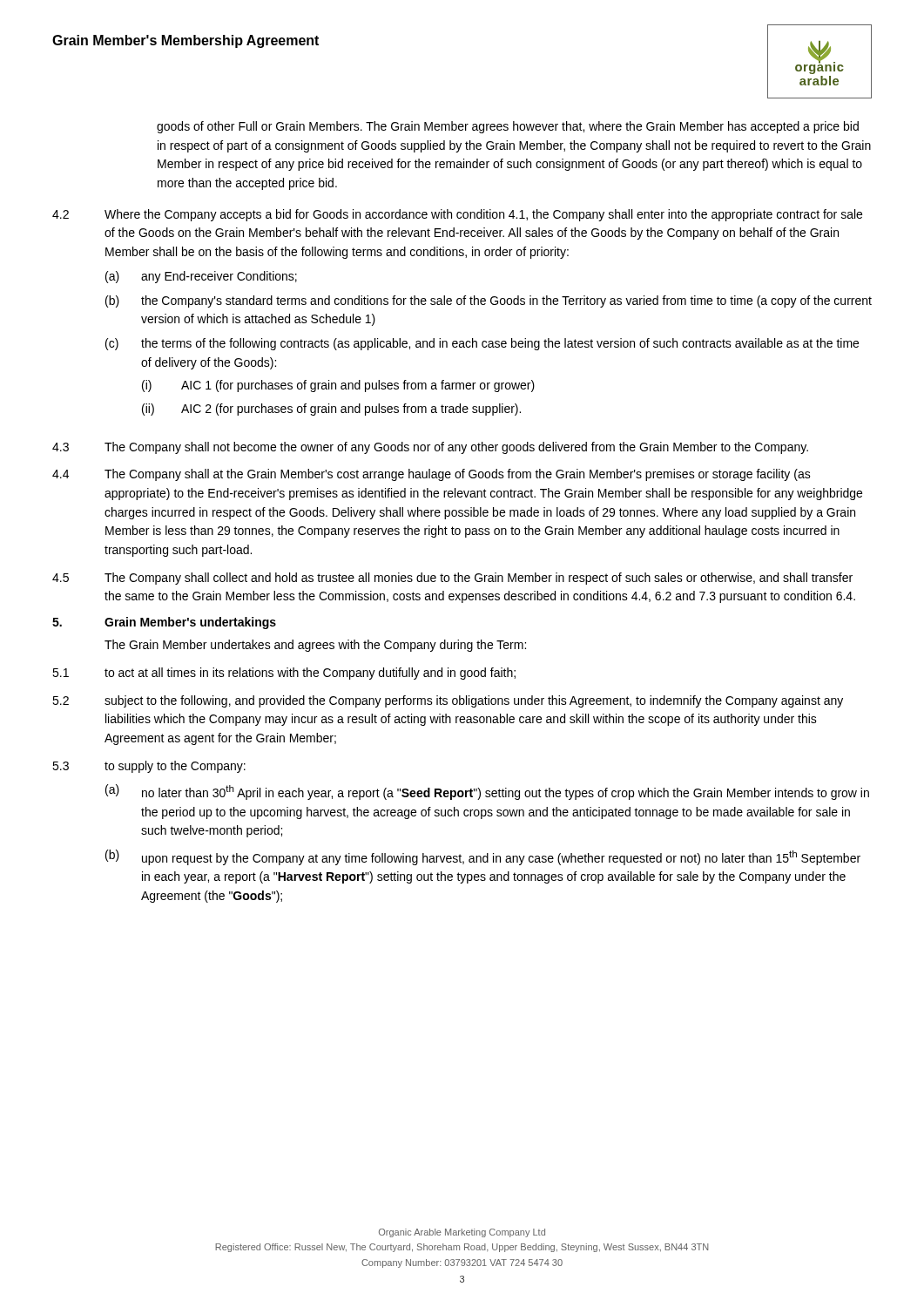Click on the text starting "4.3 The Company"
The width and height of the screenshot is (924, 1307).
tap(462, 447)
